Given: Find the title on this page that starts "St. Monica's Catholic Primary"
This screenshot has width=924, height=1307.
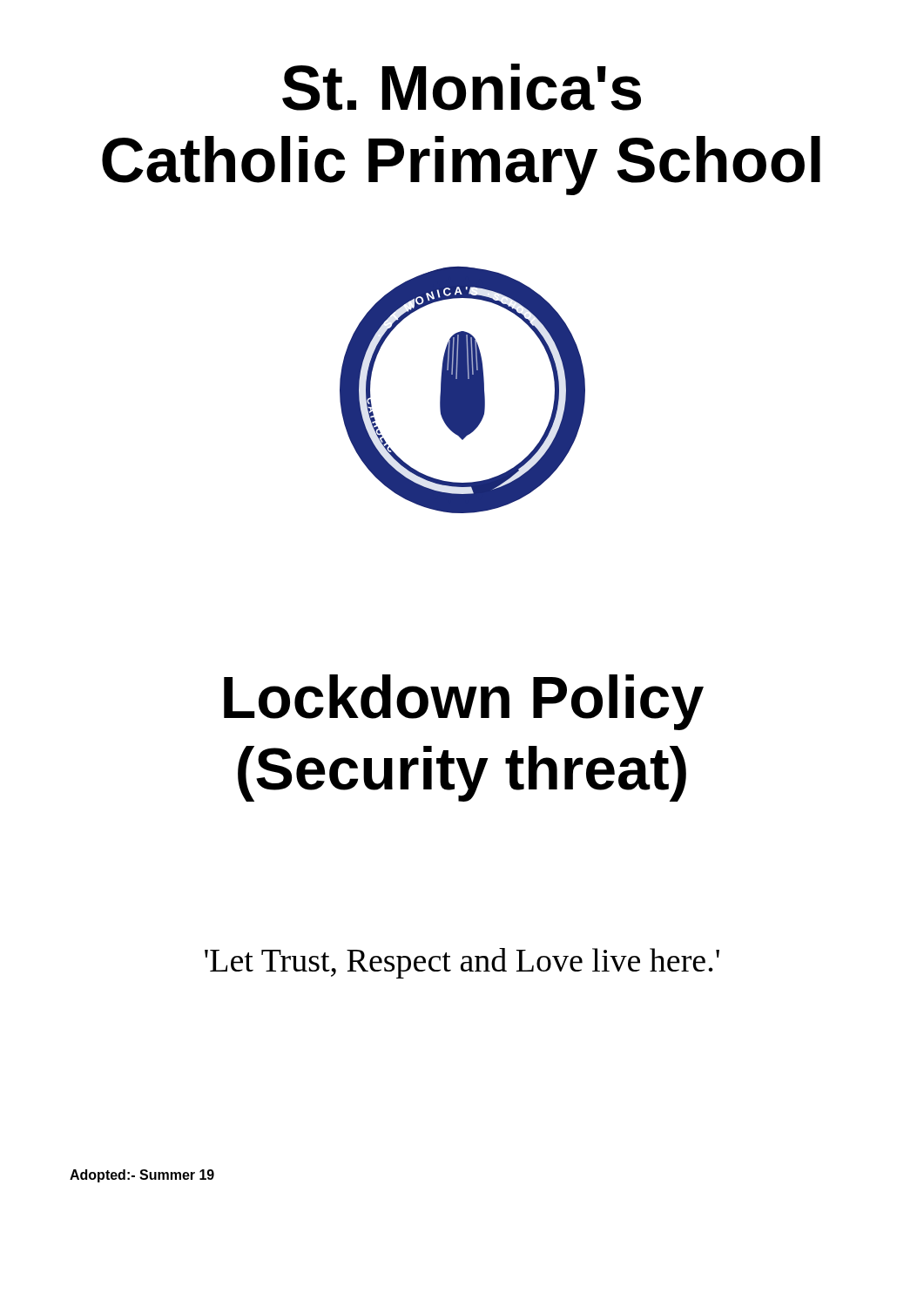Looking at the screenshot, I should coord(462,124).
